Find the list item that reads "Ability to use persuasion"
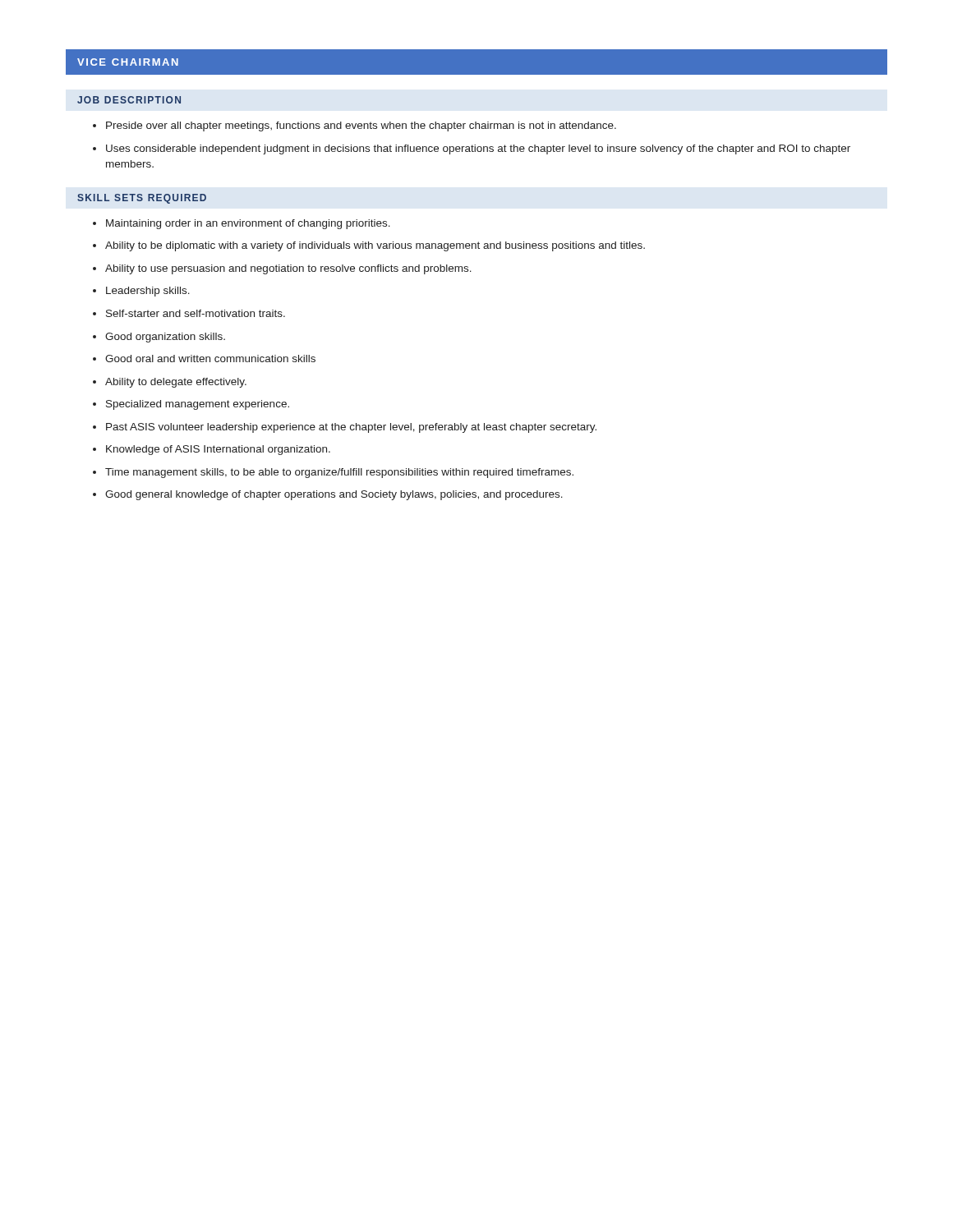The height and width of the screenshot is (1232, 953). point(289,268)
